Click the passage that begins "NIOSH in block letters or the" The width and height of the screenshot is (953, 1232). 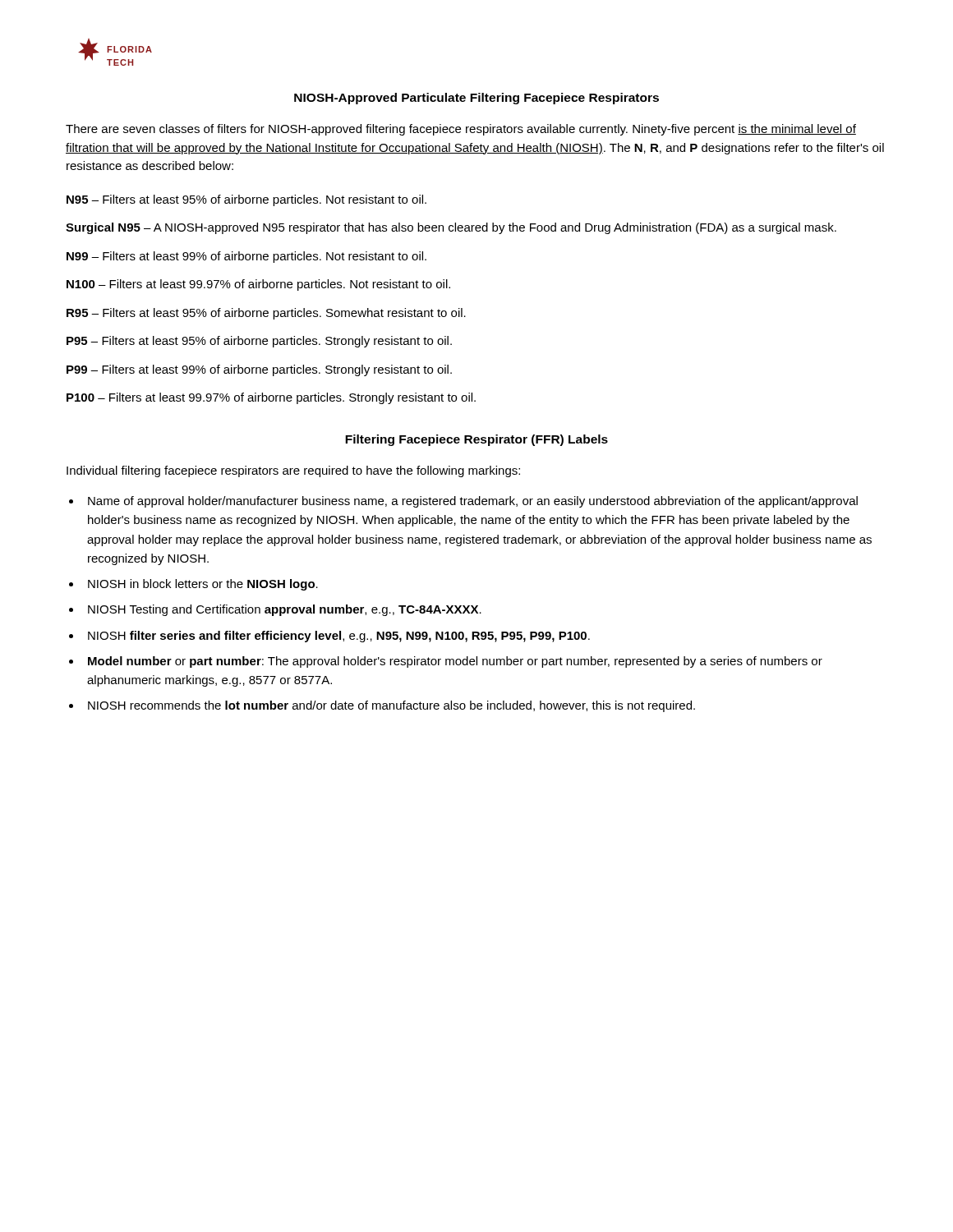click(x=203, y=584)
